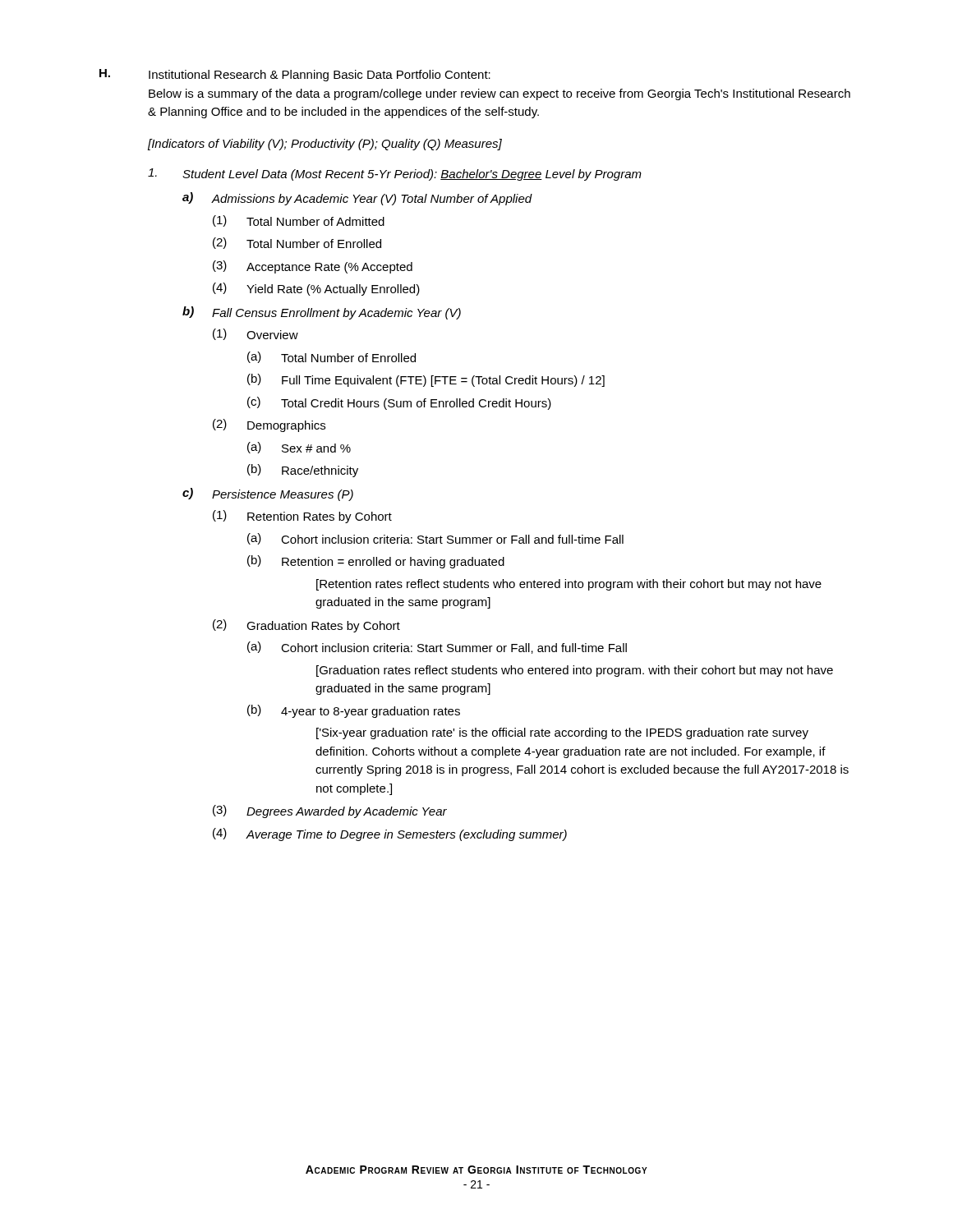Point to the block starting "(a) Sex # and %"
Screen dimensions: 1232x953
tap(299, 448)
